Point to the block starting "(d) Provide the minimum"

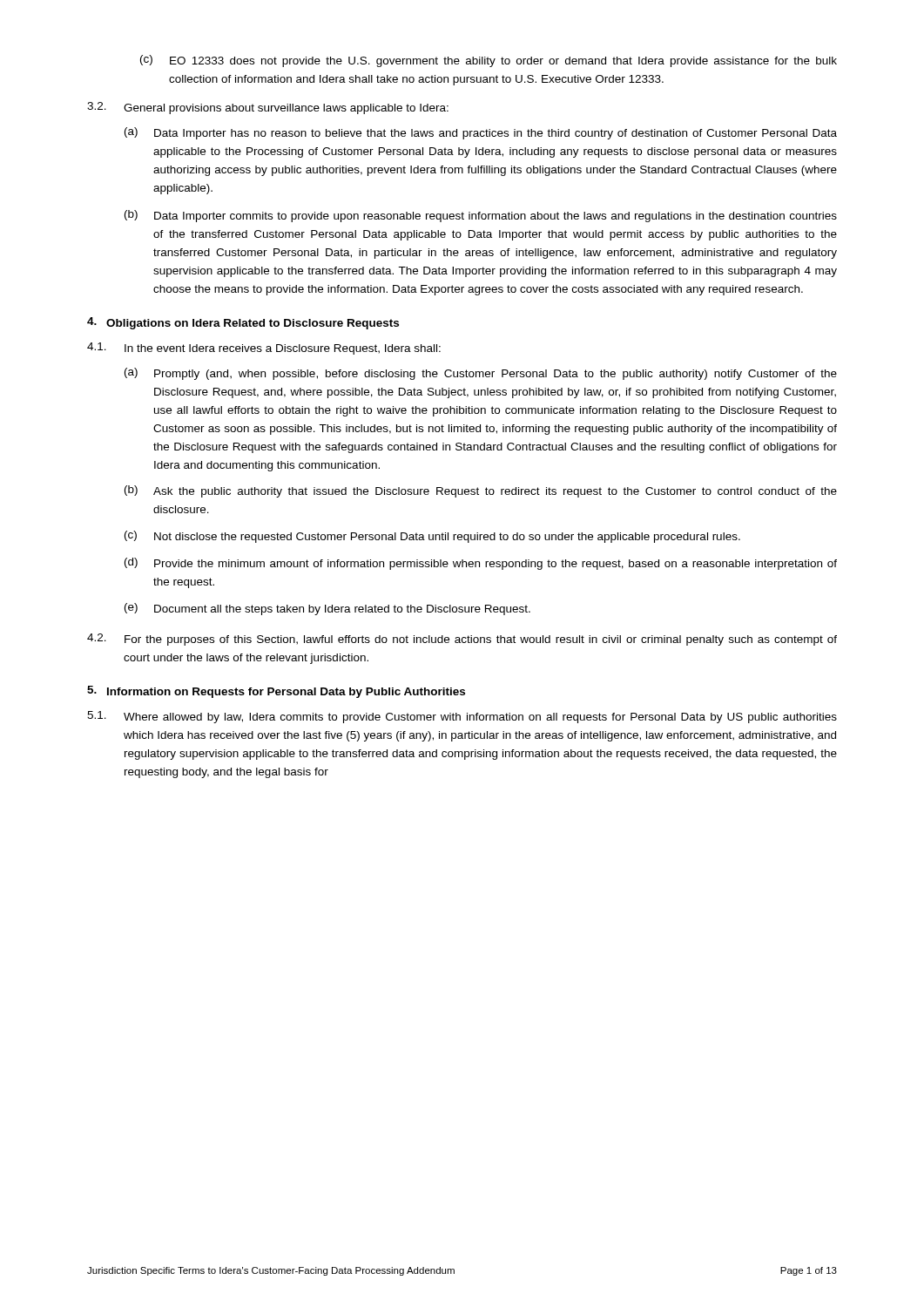click(x=480, y=573)
